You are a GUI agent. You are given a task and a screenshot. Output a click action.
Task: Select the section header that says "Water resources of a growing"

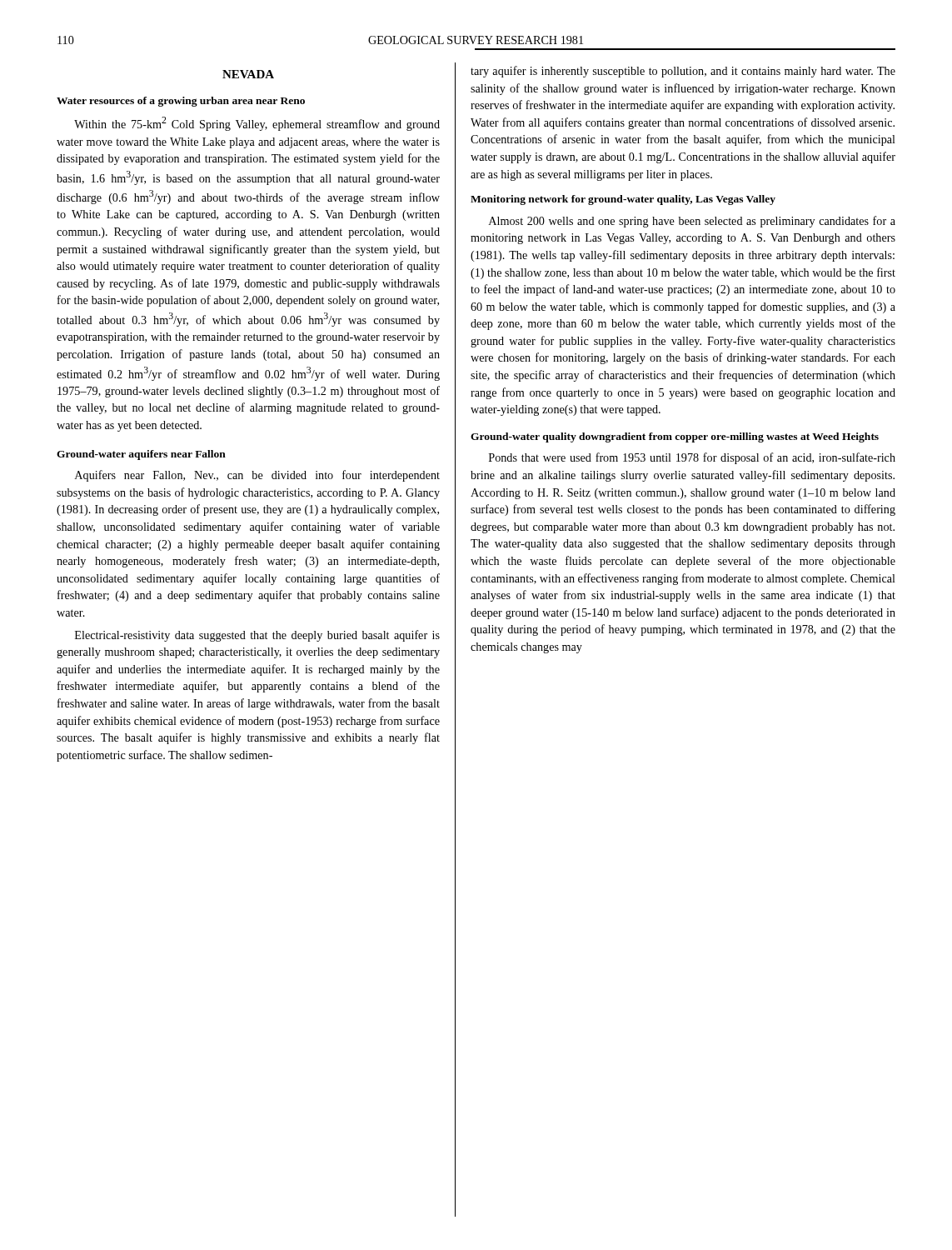(181, 100)
